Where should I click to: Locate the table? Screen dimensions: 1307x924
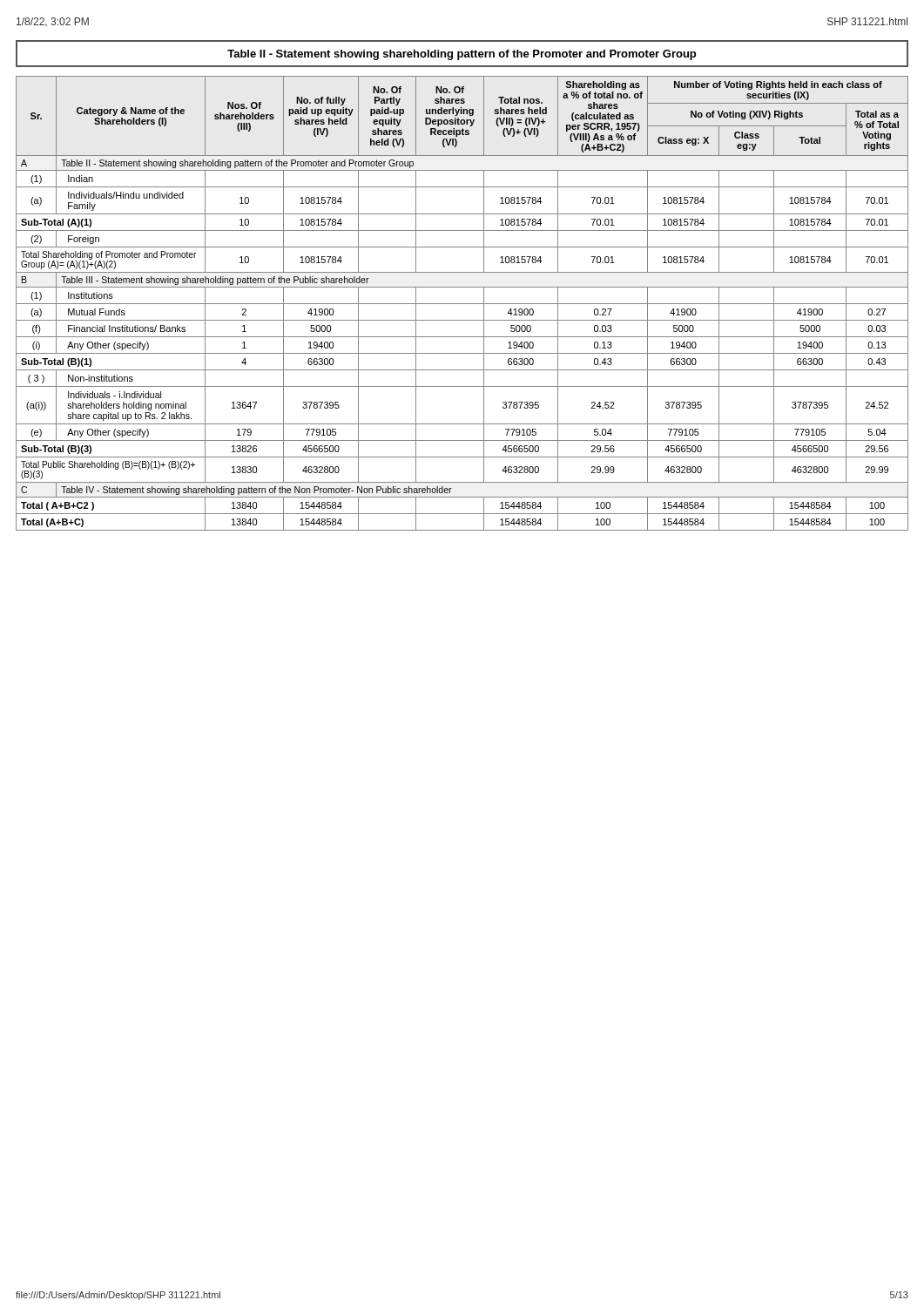462,303
